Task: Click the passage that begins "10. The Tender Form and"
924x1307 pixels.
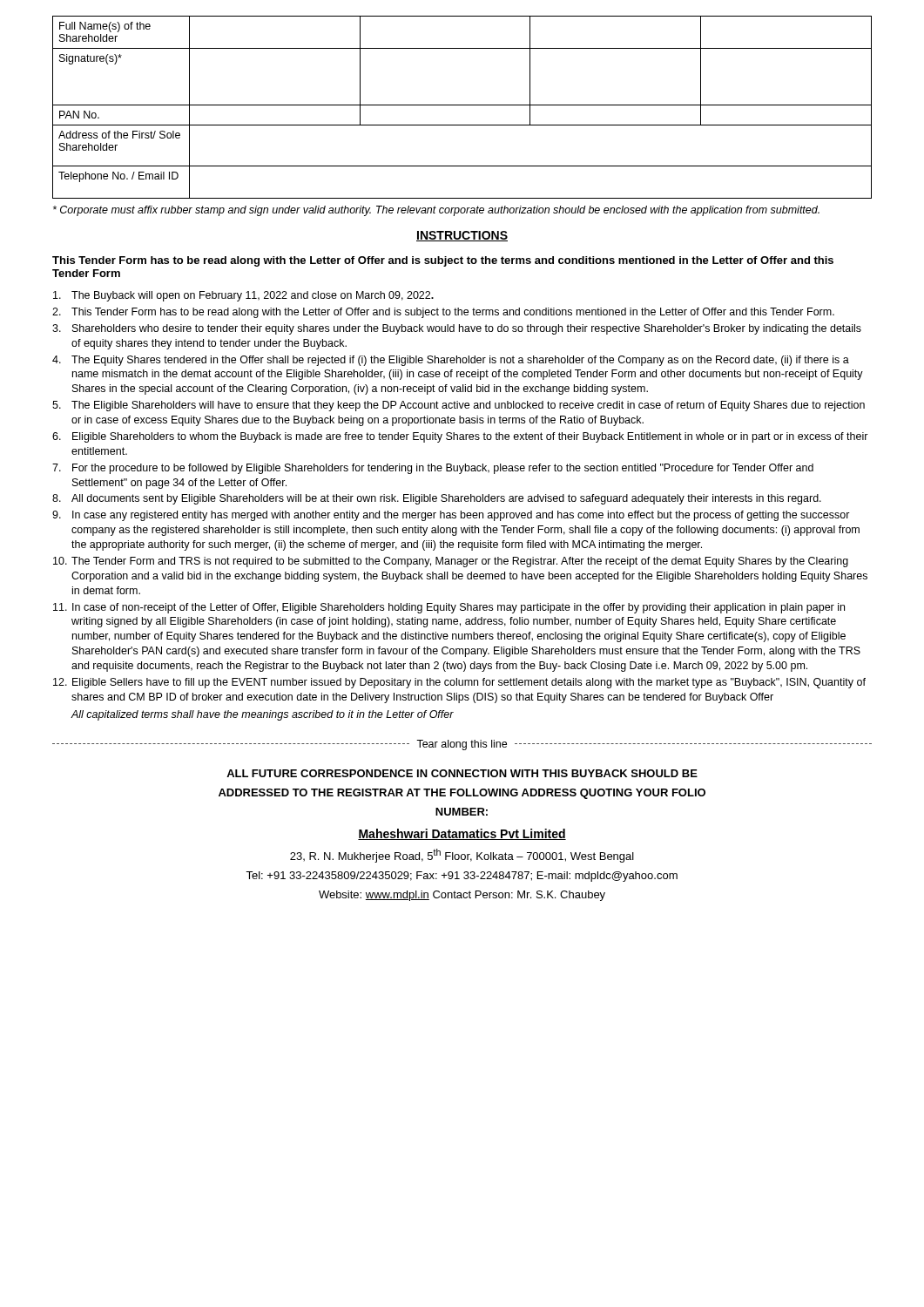Action: (x=462, y=576)
